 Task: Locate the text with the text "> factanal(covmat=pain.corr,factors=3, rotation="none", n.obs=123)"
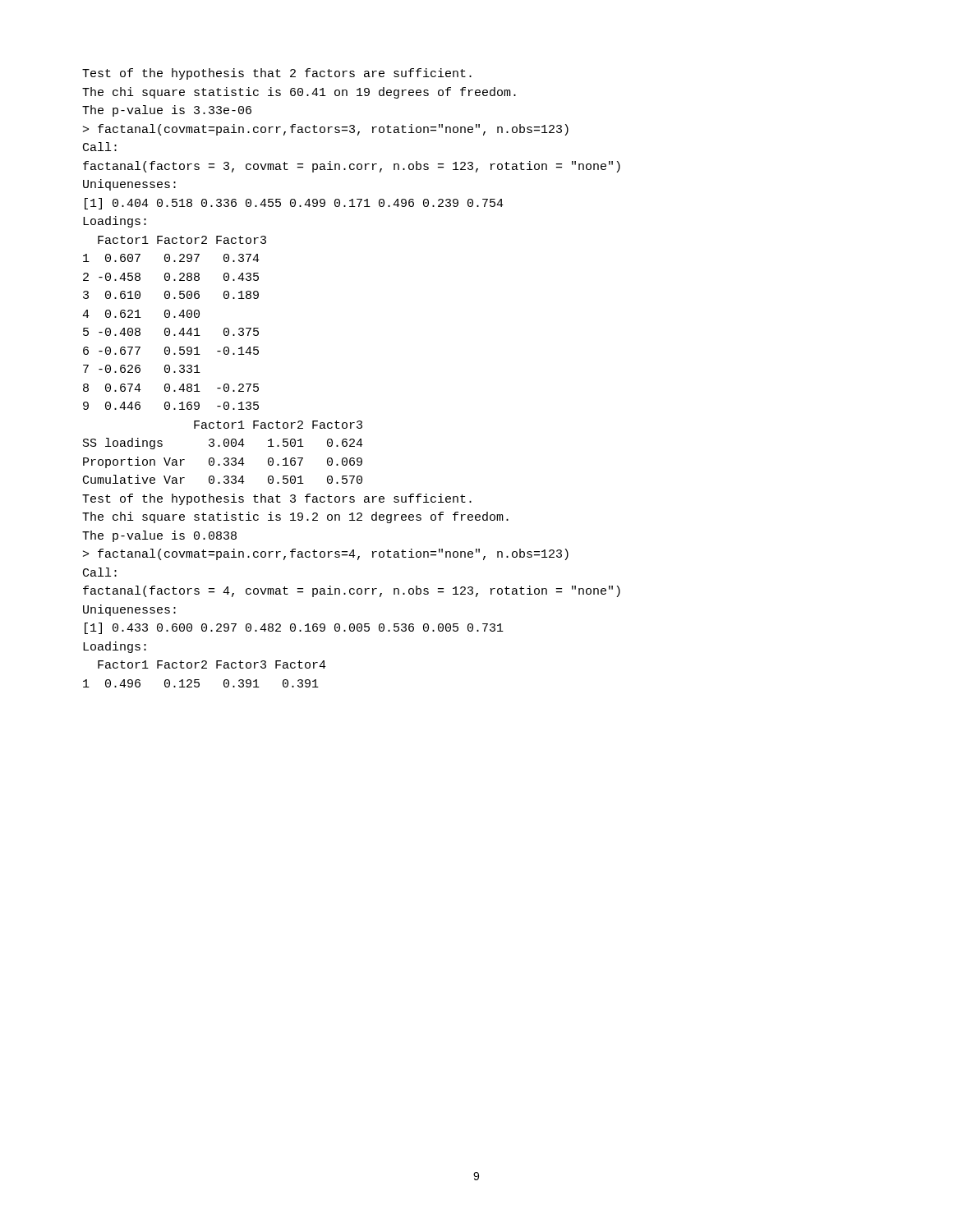coord(476,130)
